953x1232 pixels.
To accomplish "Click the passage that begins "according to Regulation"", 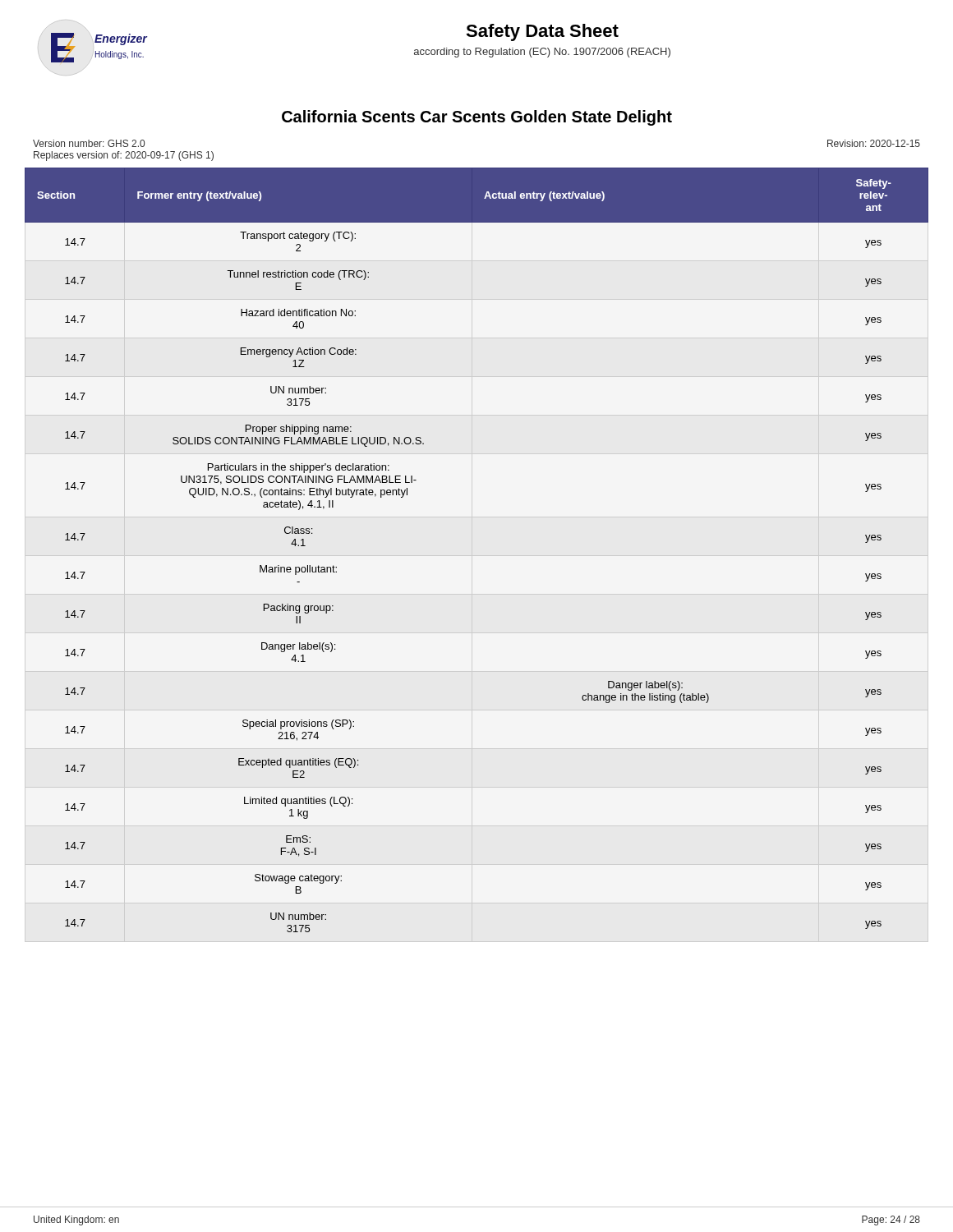I will coord(542,51).
